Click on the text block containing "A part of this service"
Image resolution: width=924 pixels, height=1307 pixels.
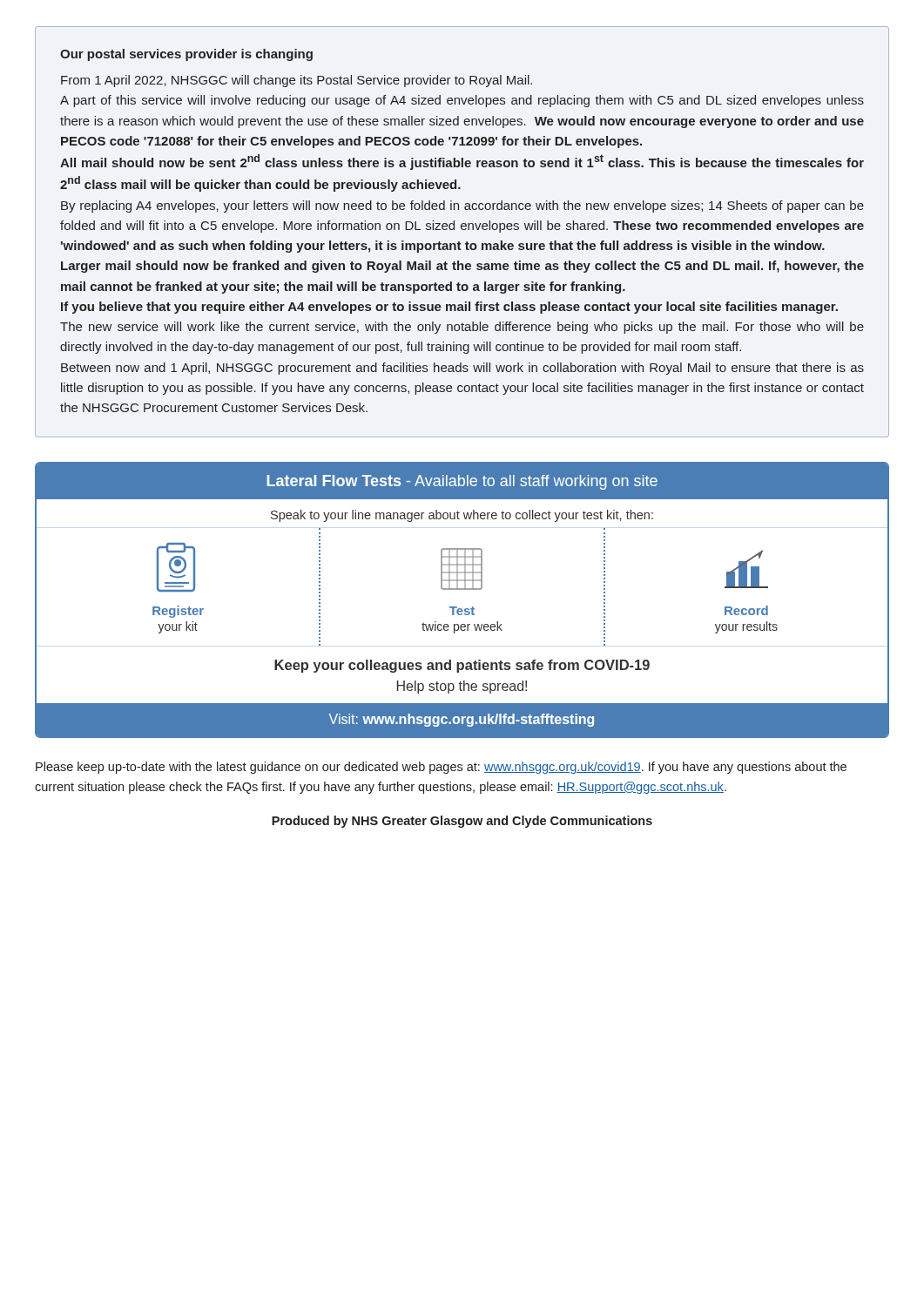462,120
